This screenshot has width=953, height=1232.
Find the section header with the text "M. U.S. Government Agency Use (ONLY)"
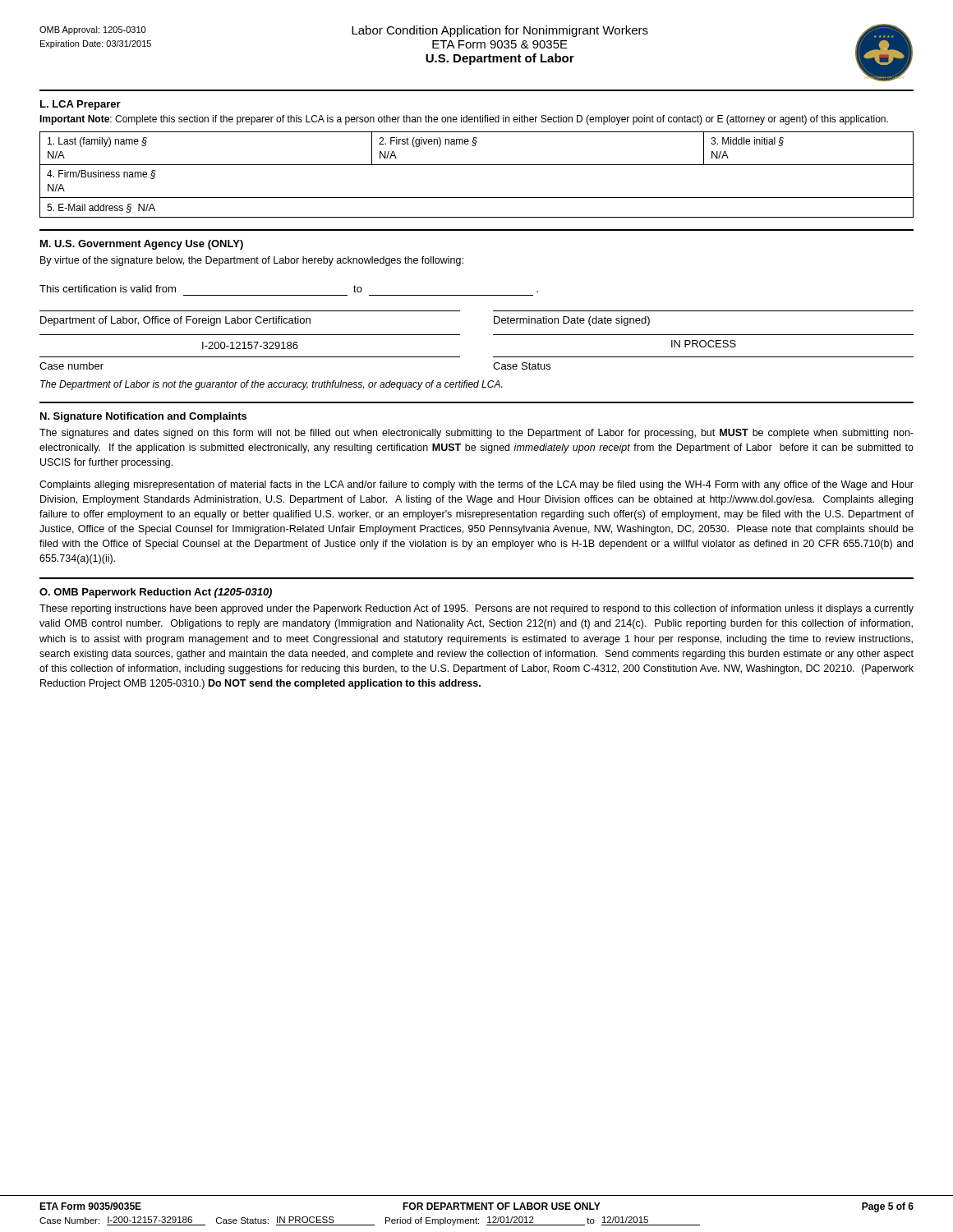tap(141, 244)
